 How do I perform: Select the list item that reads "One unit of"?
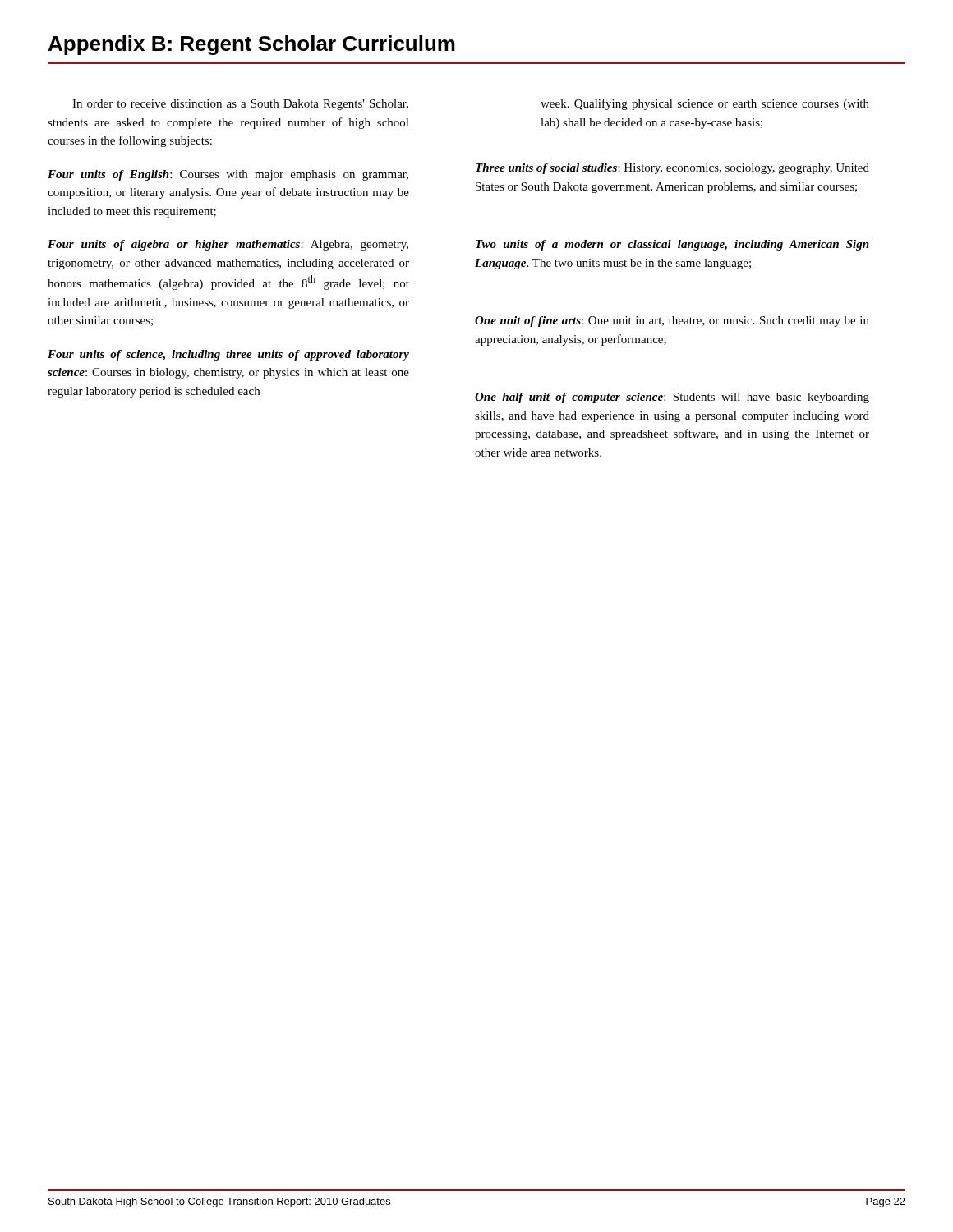[x=672, y=330]
